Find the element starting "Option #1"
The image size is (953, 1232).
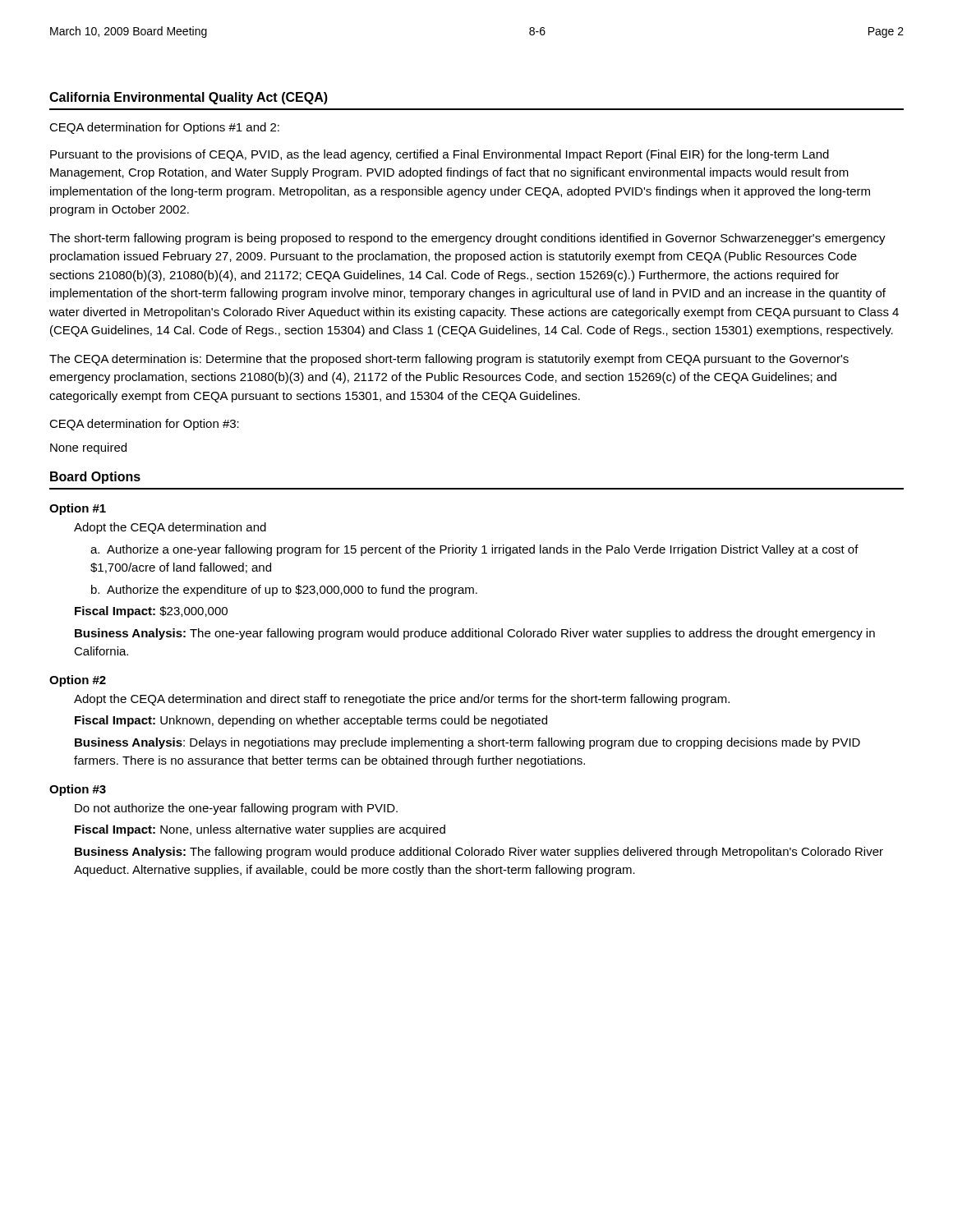[x=78, y=508]
